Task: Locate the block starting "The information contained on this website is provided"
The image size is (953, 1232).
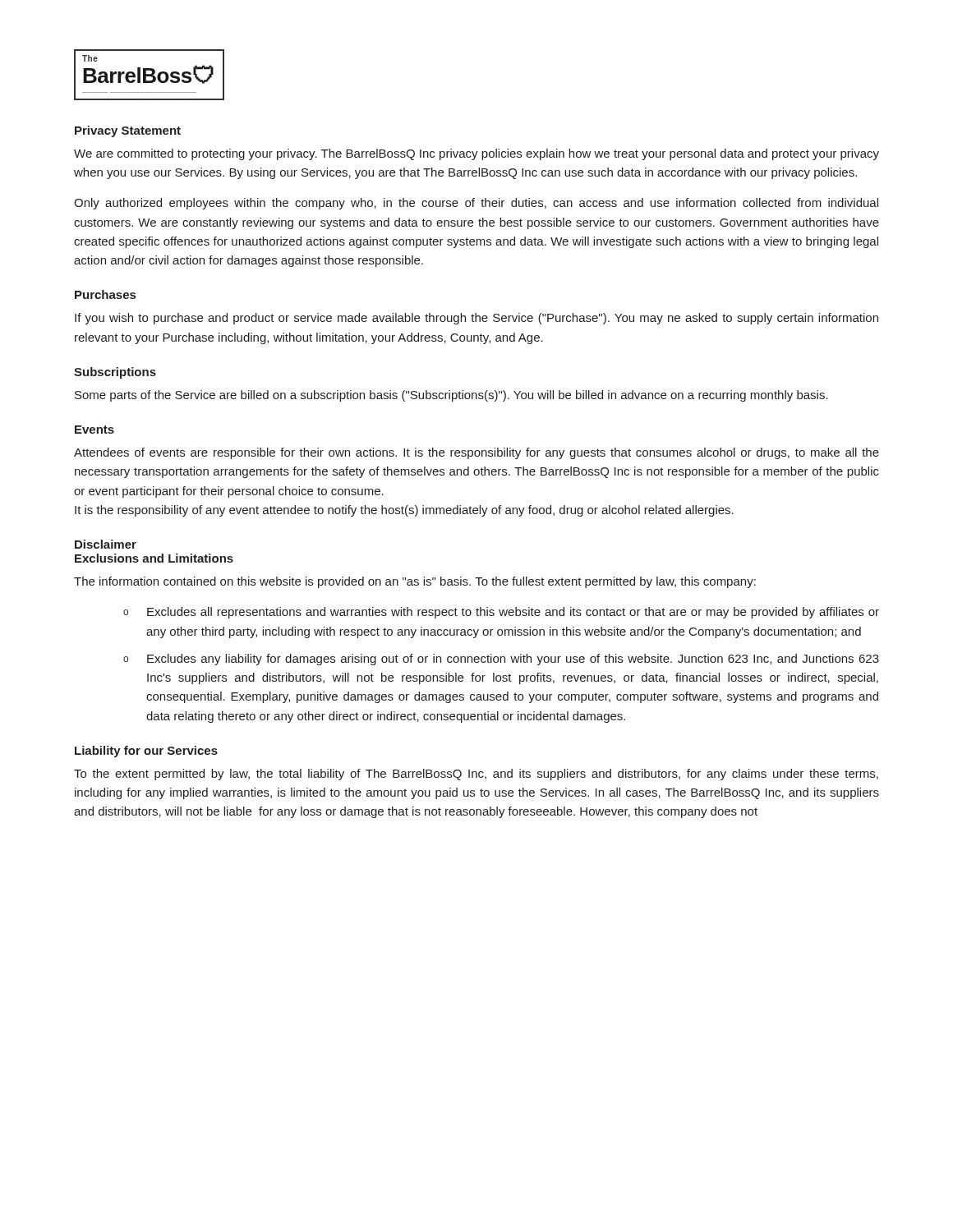Action: [x=415, y=581]
